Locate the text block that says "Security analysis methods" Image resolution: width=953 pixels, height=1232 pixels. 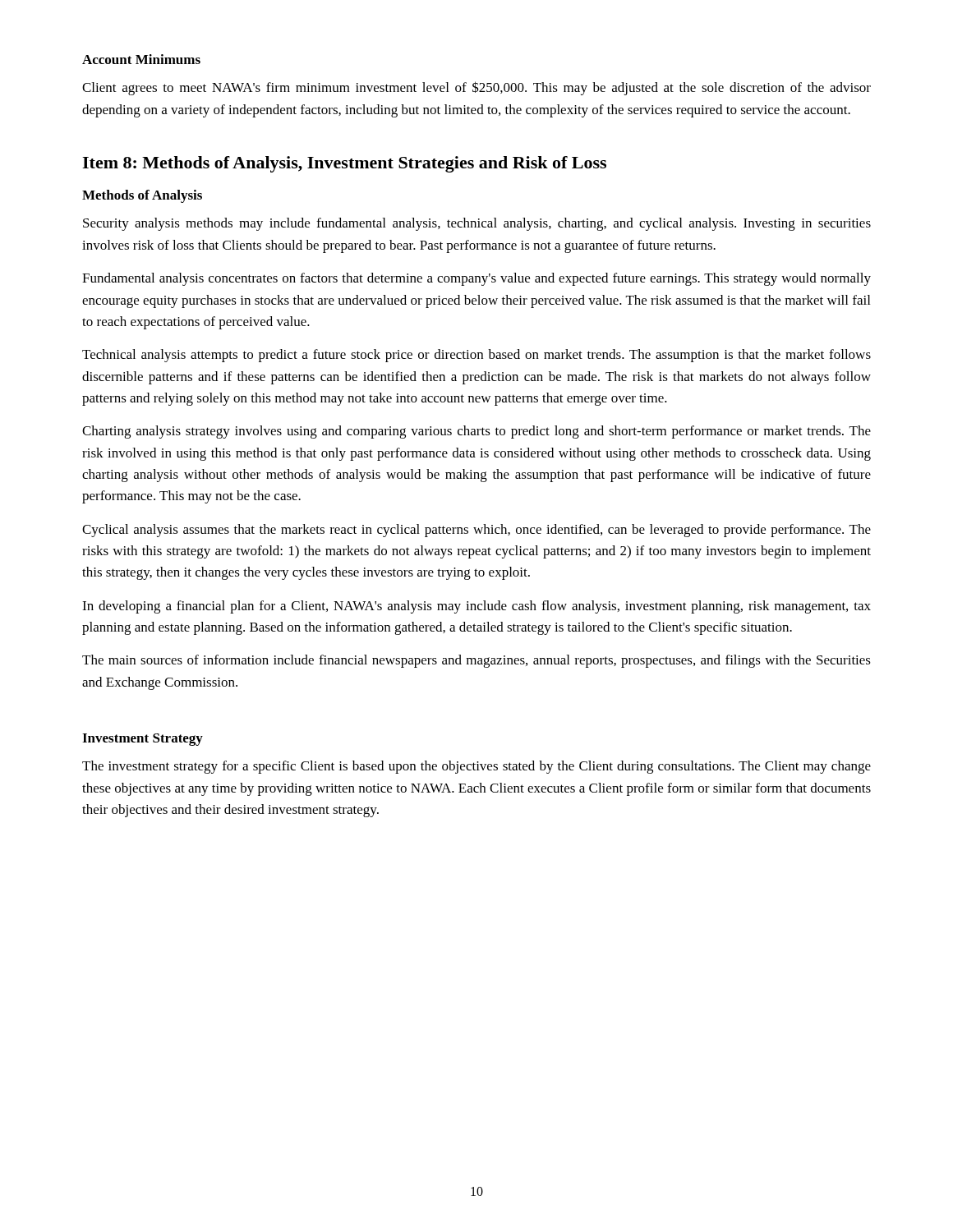click(x=476, y=235)
